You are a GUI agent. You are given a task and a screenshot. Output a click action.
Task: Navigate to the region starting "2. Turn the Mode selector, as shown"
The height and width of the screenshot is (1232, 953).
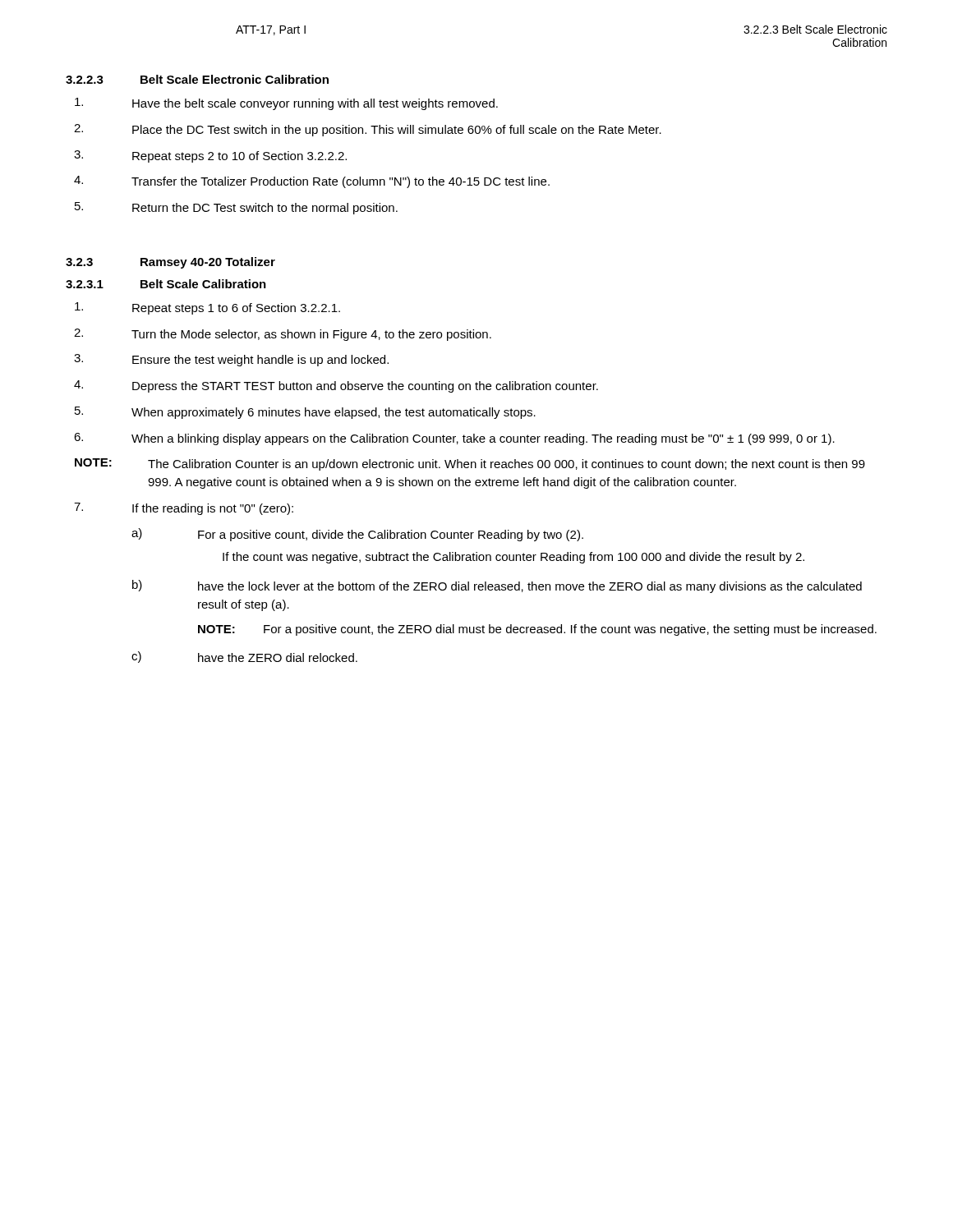pos(476,334)
